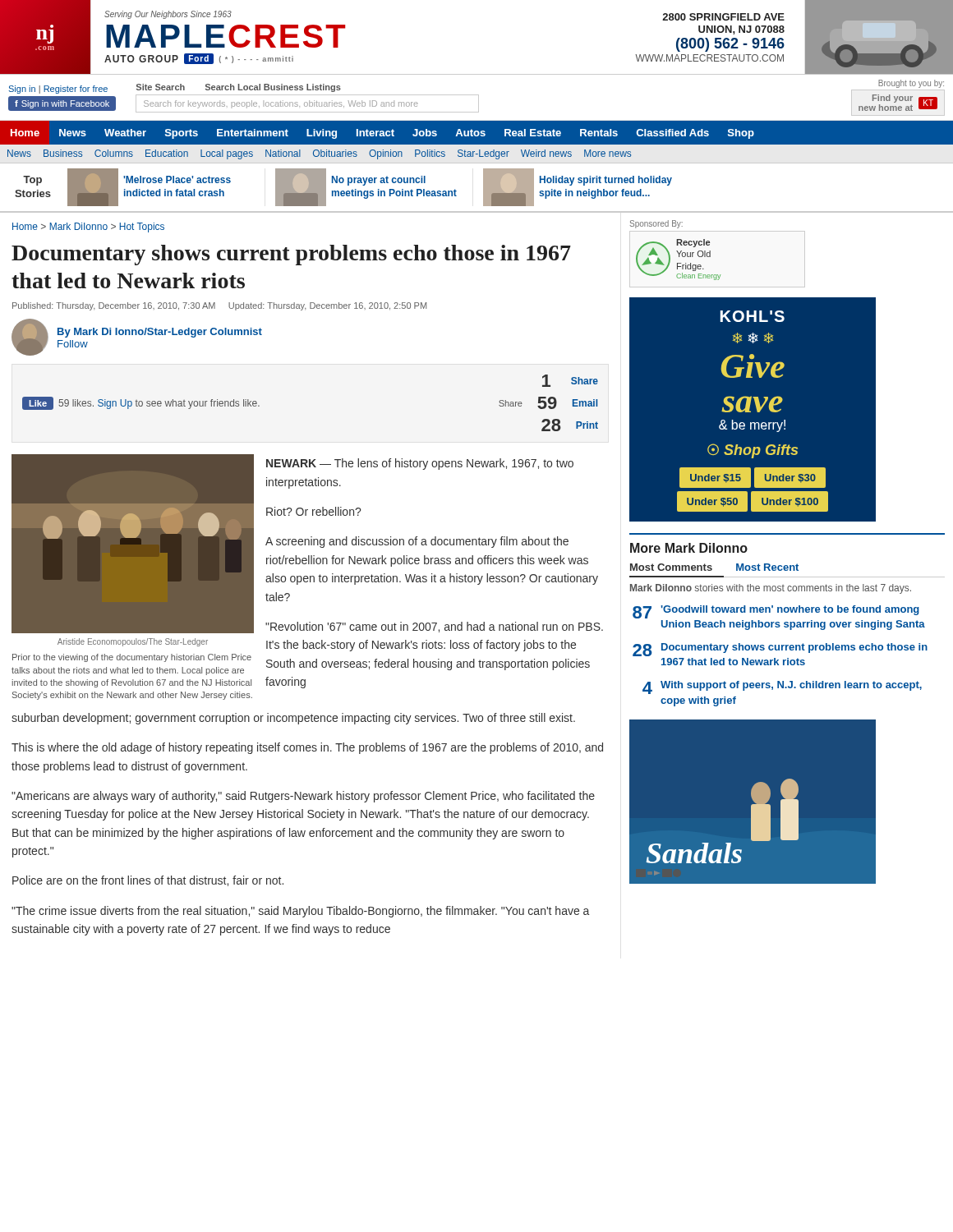Locate the text block that says "Sign in | Register for free"
The width and height of the screenshot is (953, 1232).
point(476,97)
